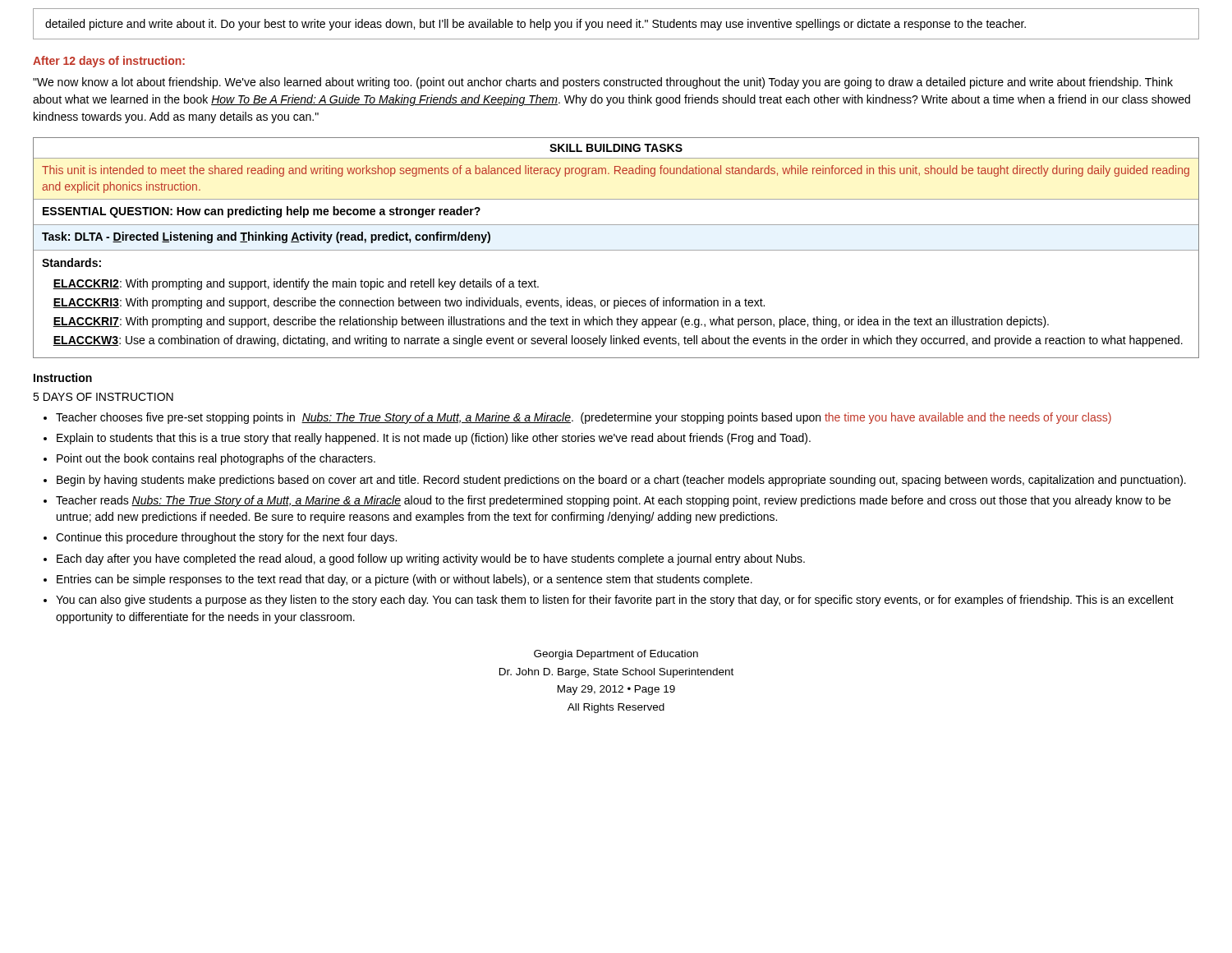Click on the list item containing "Entries can be simple responses to"
The image size is (1232, 953).
point(404,579)
